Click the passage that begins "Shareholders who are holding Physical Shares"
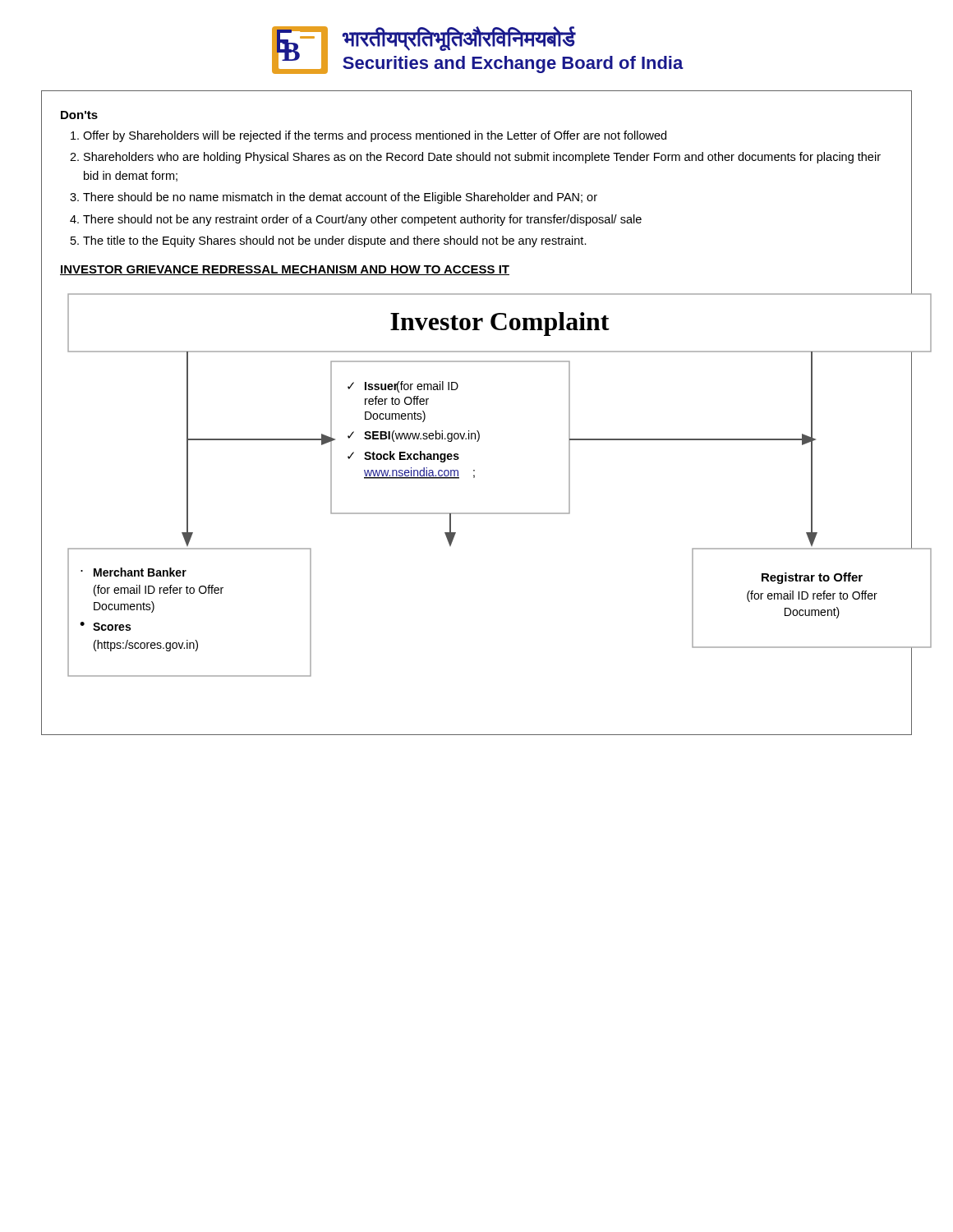953x1232 pixels. click(x=482, y=167)
